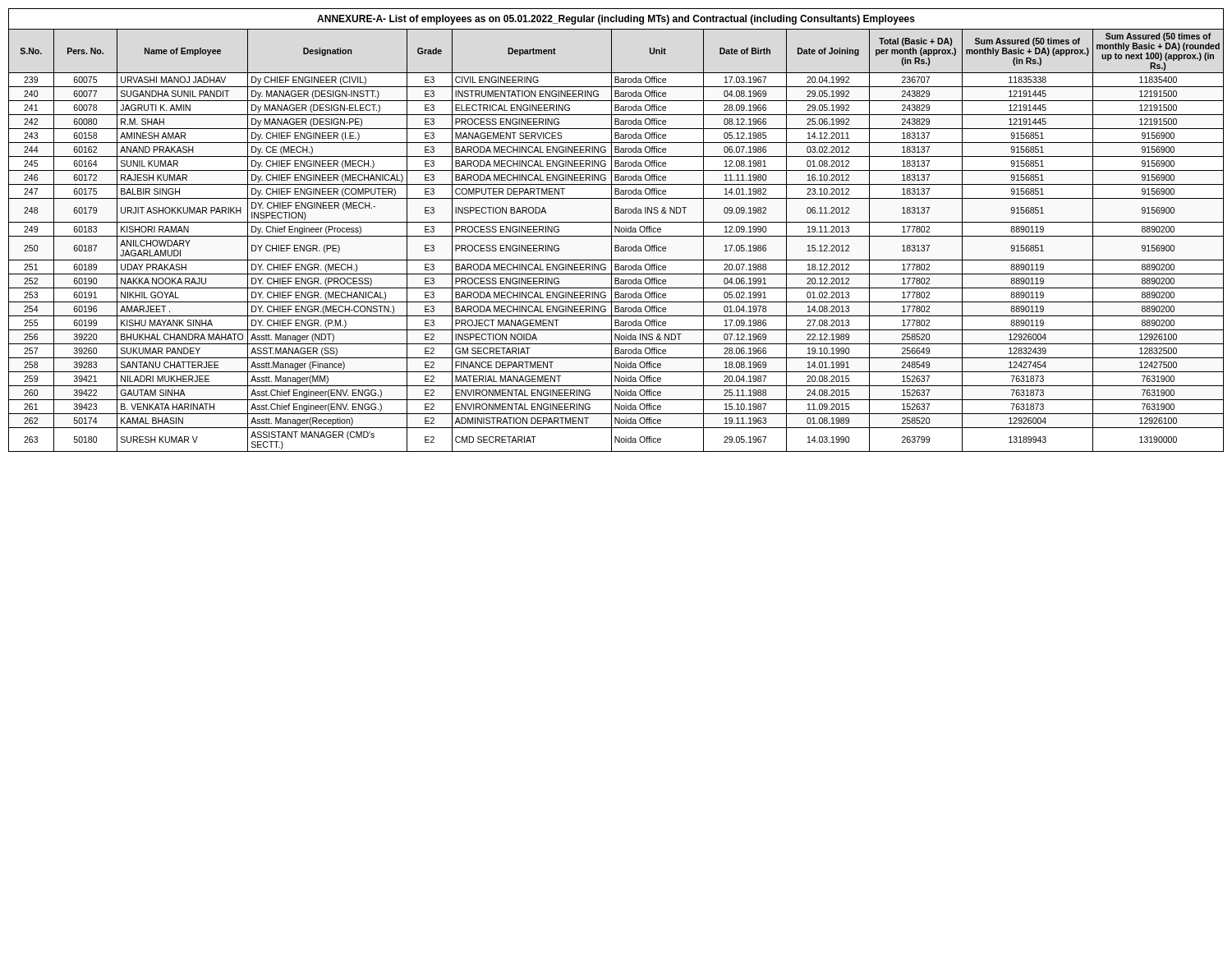Select a table

point(616,240)
